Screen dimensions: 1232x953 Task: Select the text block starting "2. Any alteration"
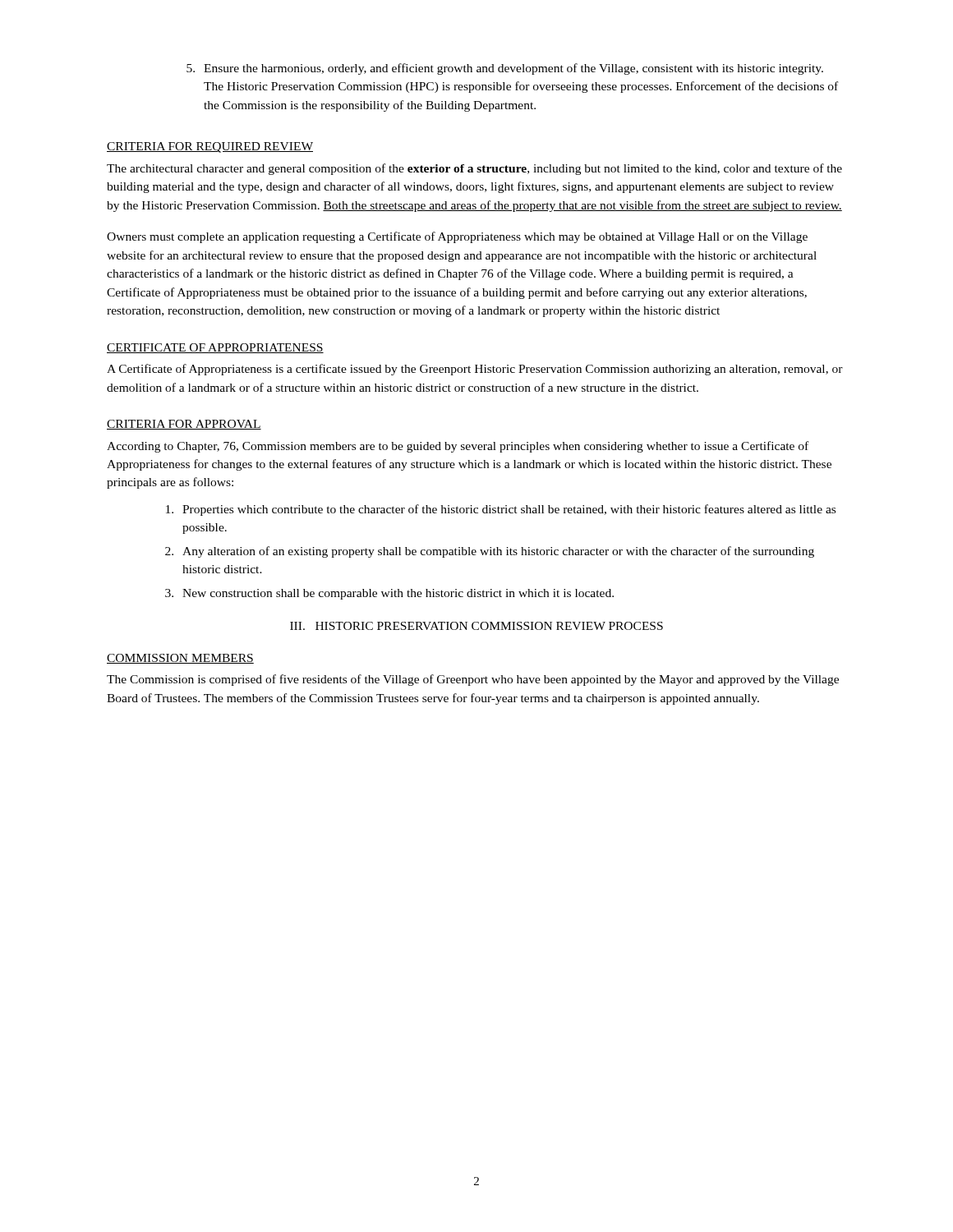[501, 560]
